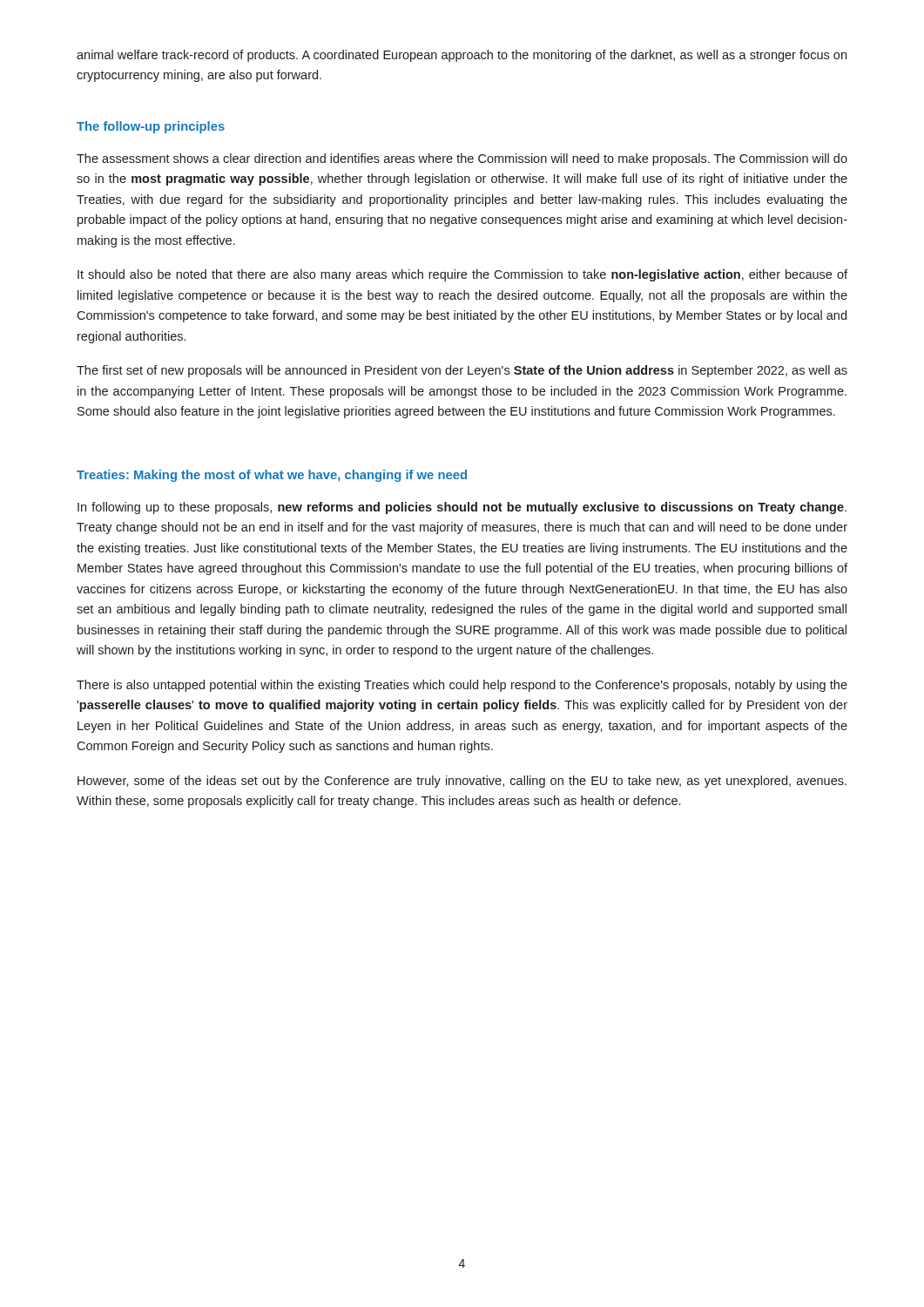
Task: Select the text block containing "However, some of the ideas"
Action: click(x=462, y=791)
